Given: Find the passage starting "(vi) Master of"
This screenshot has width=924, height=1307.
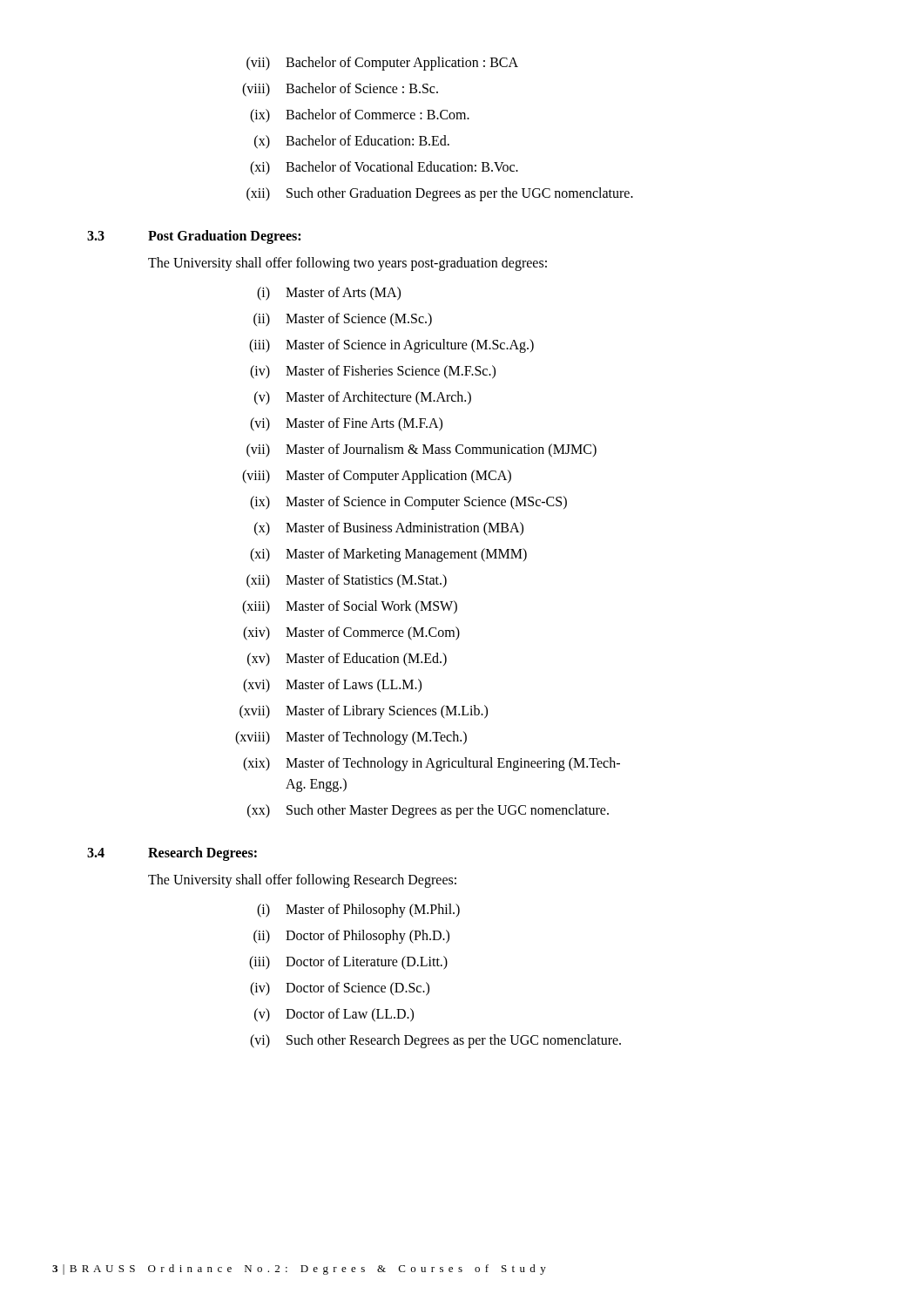Looking at the screenshot, I should click(x=322, y=423).
